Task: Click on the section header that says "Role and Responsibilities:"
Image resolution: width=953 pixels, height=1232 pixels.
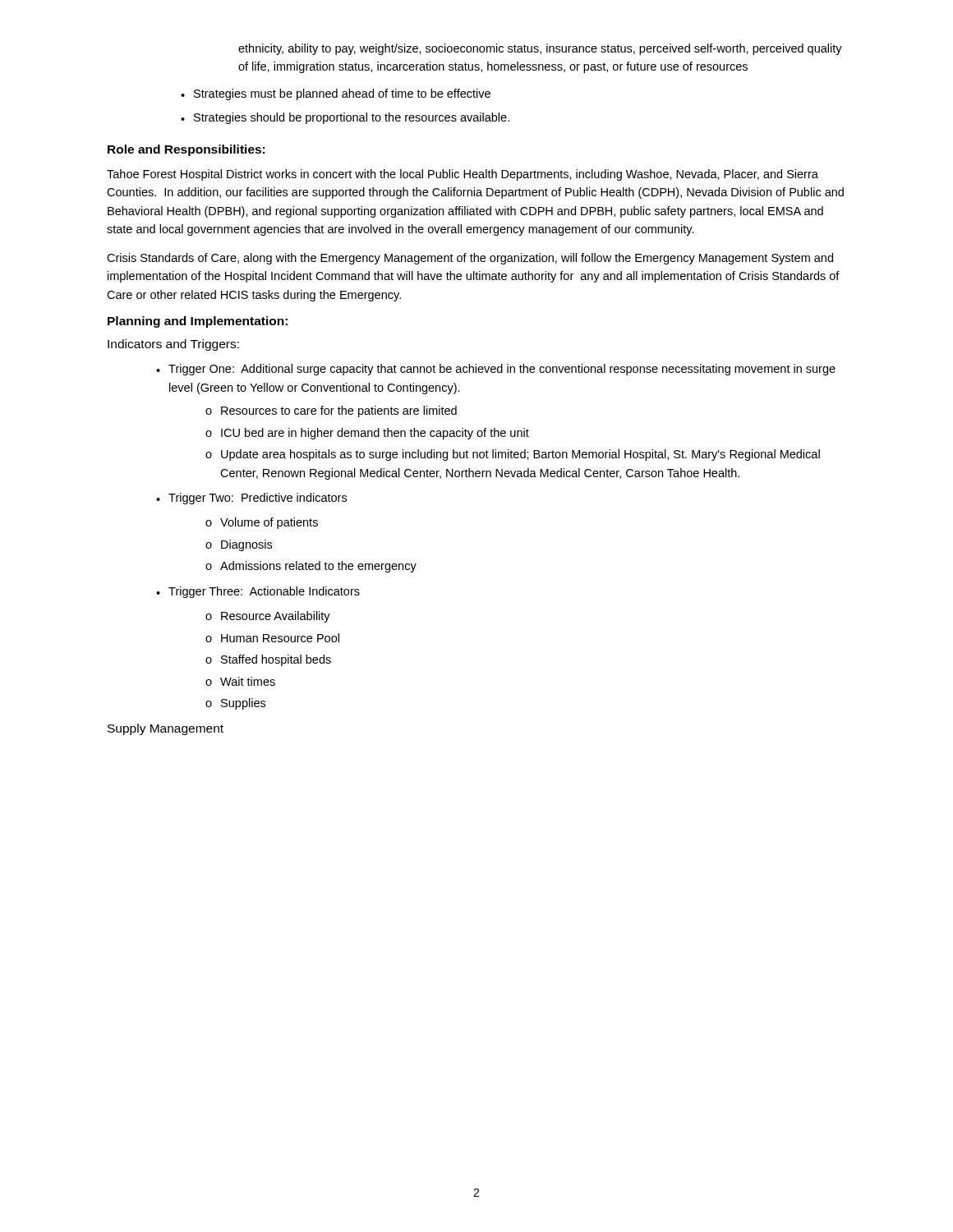Action: click(186, 149)
